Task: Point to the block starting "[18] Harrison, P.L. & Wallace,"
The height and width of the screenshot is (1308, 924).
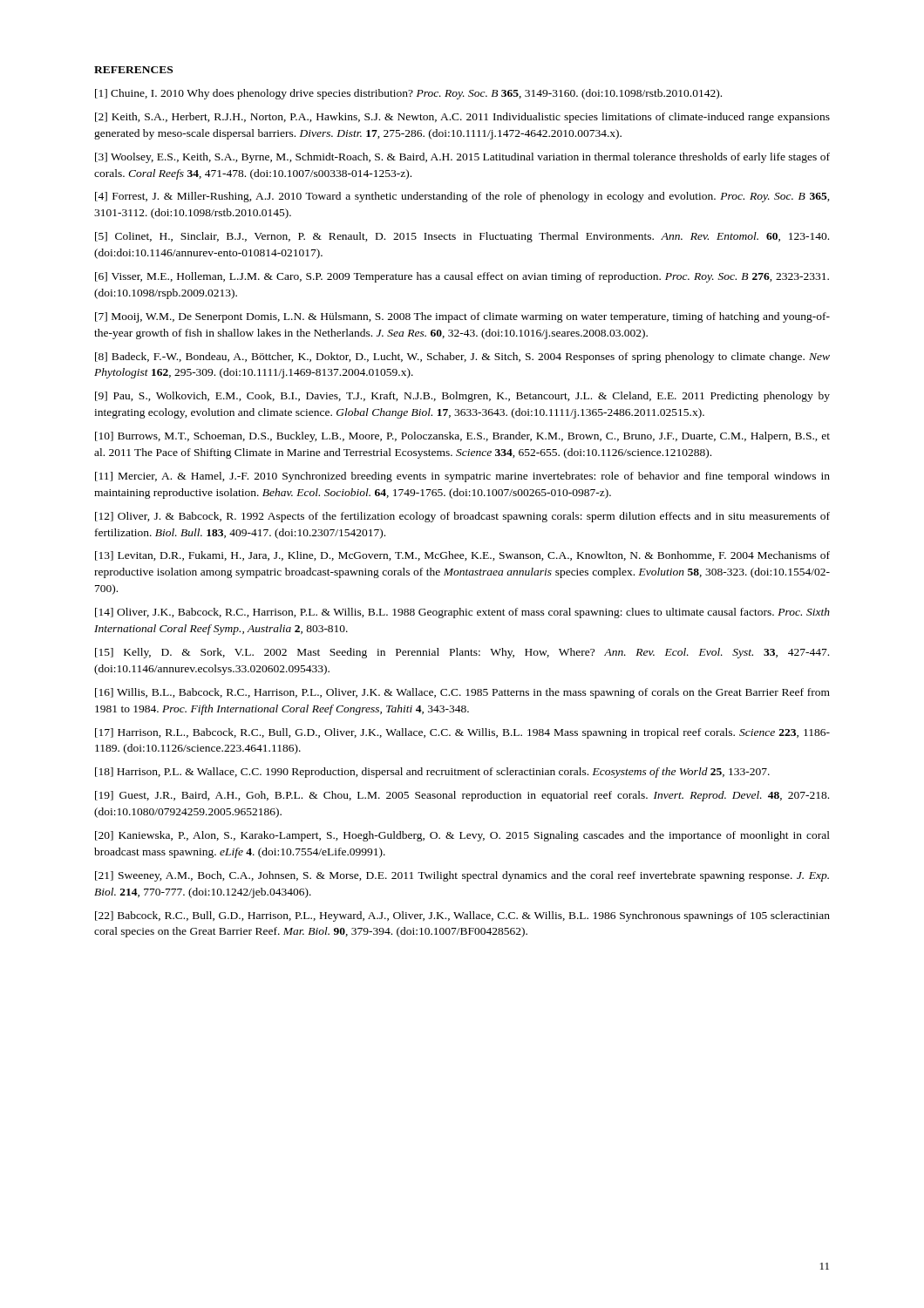Action: [432, 772]
